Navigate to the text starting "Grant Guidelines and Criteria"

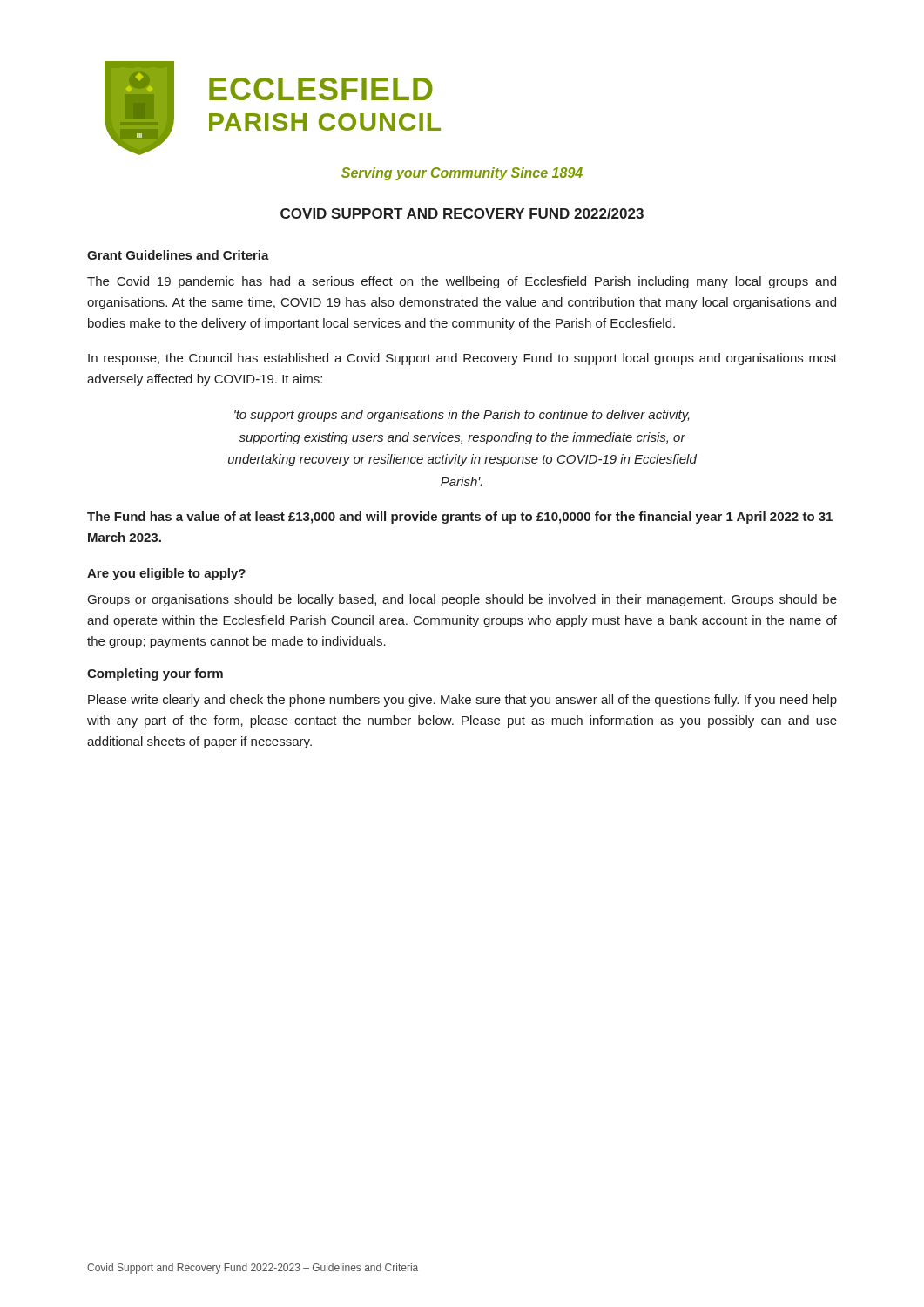(x=178, y=255)
